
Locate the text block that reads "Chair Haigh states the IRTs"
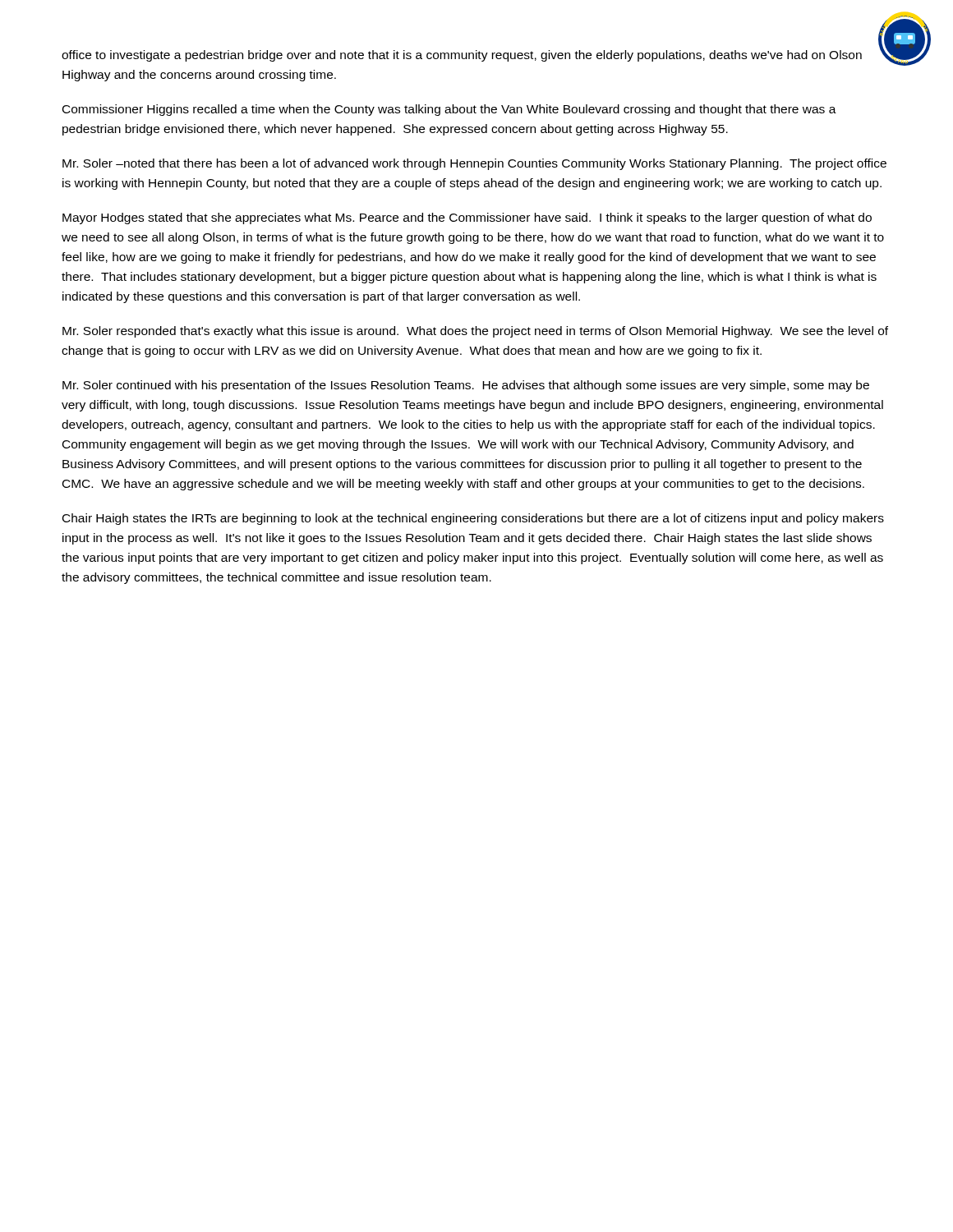473,548
